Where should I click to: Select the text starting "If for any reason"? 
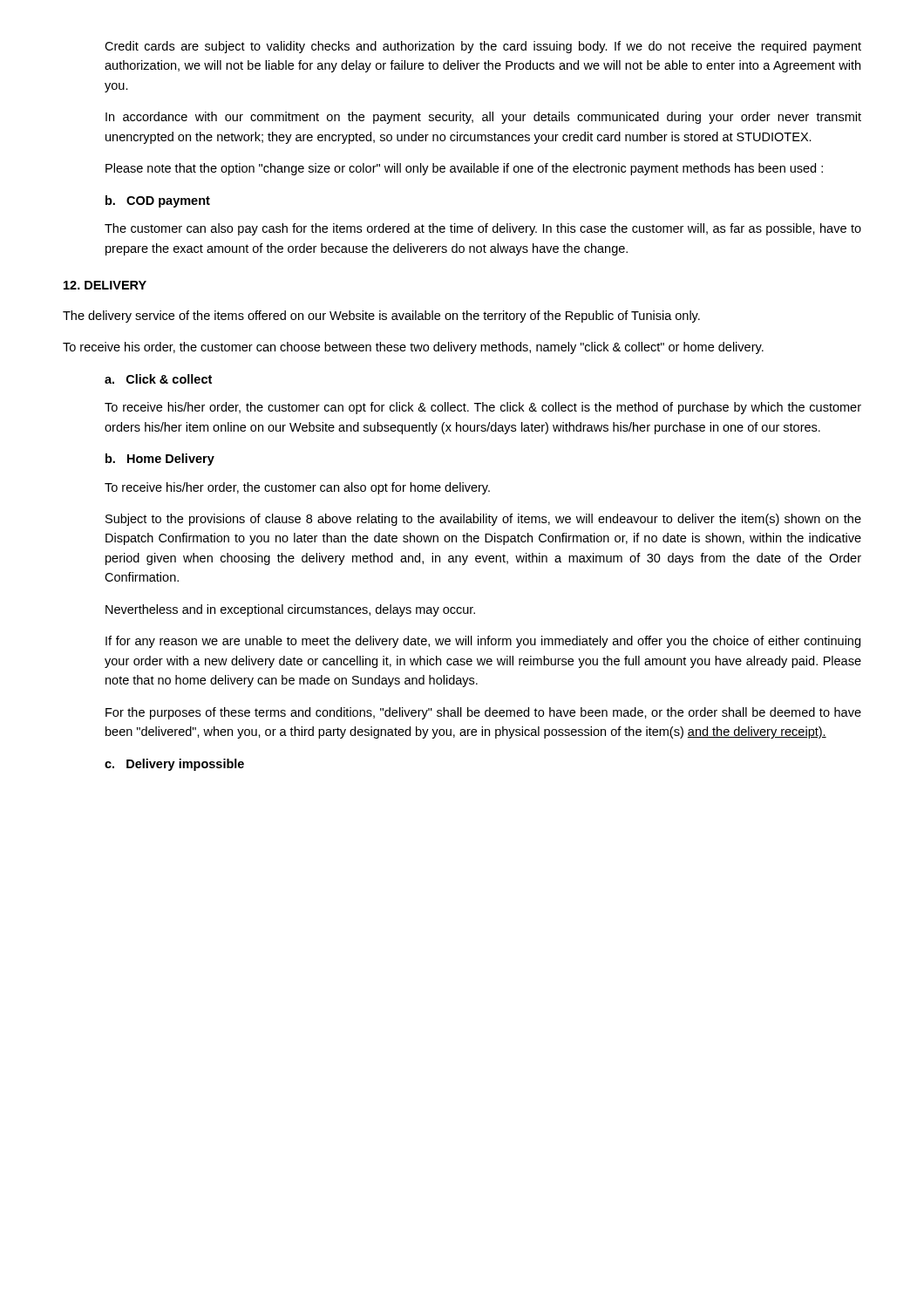click(x=483, y=661)
